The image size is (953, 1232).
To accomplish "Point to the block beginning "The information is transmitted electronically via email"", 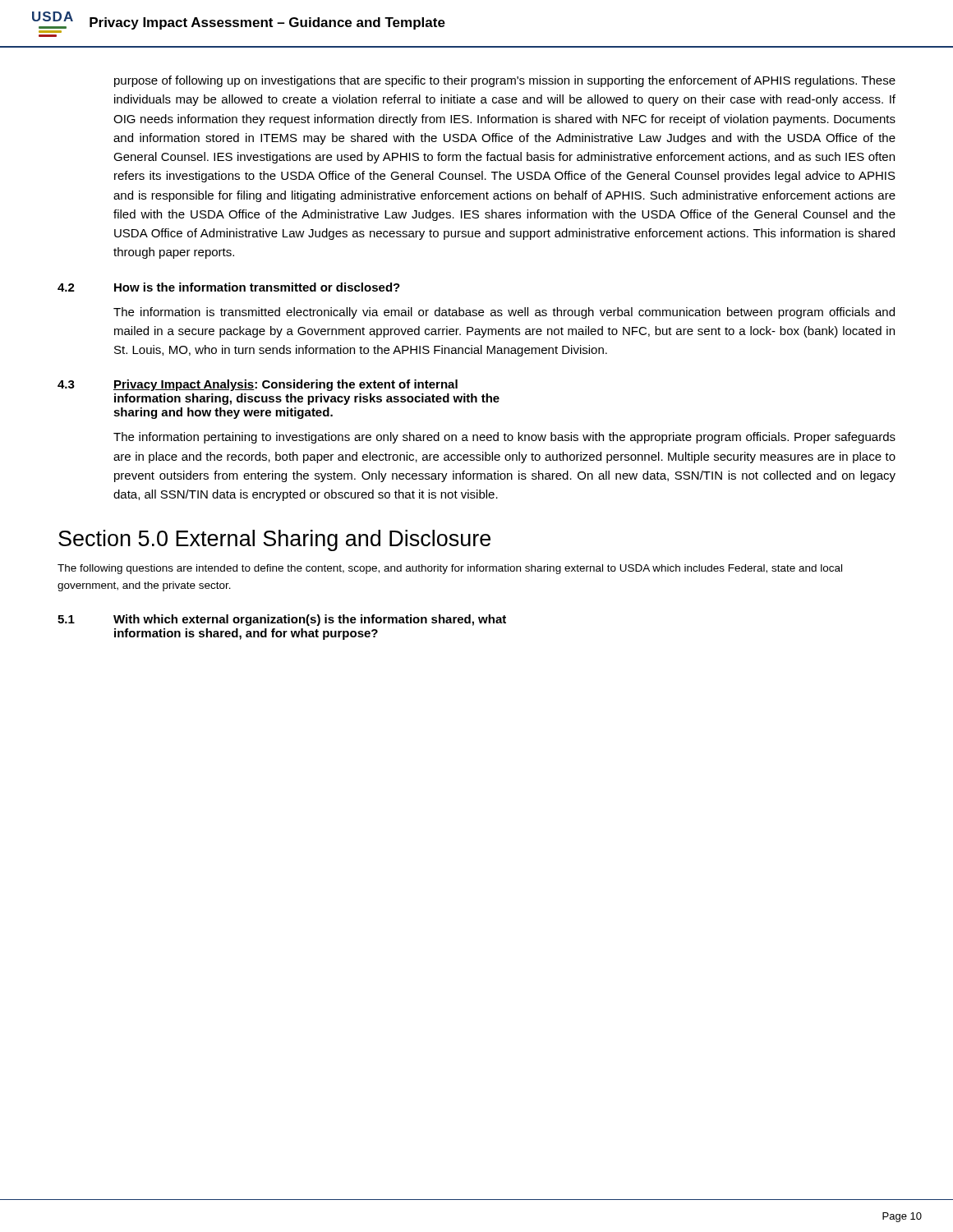I will (x=504, y=330).
